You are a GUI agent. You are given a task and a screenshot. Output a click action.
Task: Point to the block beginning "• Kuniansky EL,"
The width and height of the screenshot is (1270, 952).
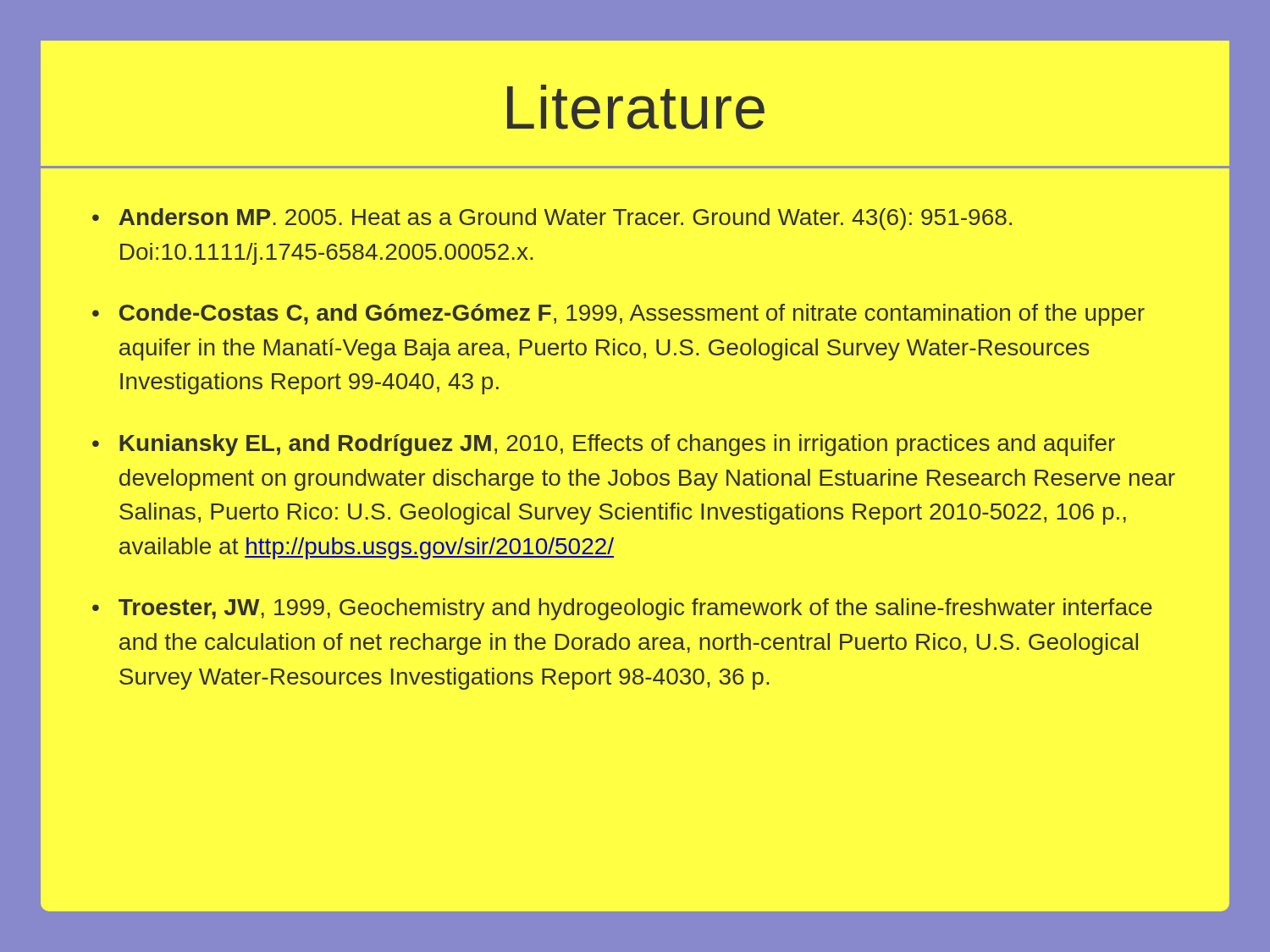(635, 495)
